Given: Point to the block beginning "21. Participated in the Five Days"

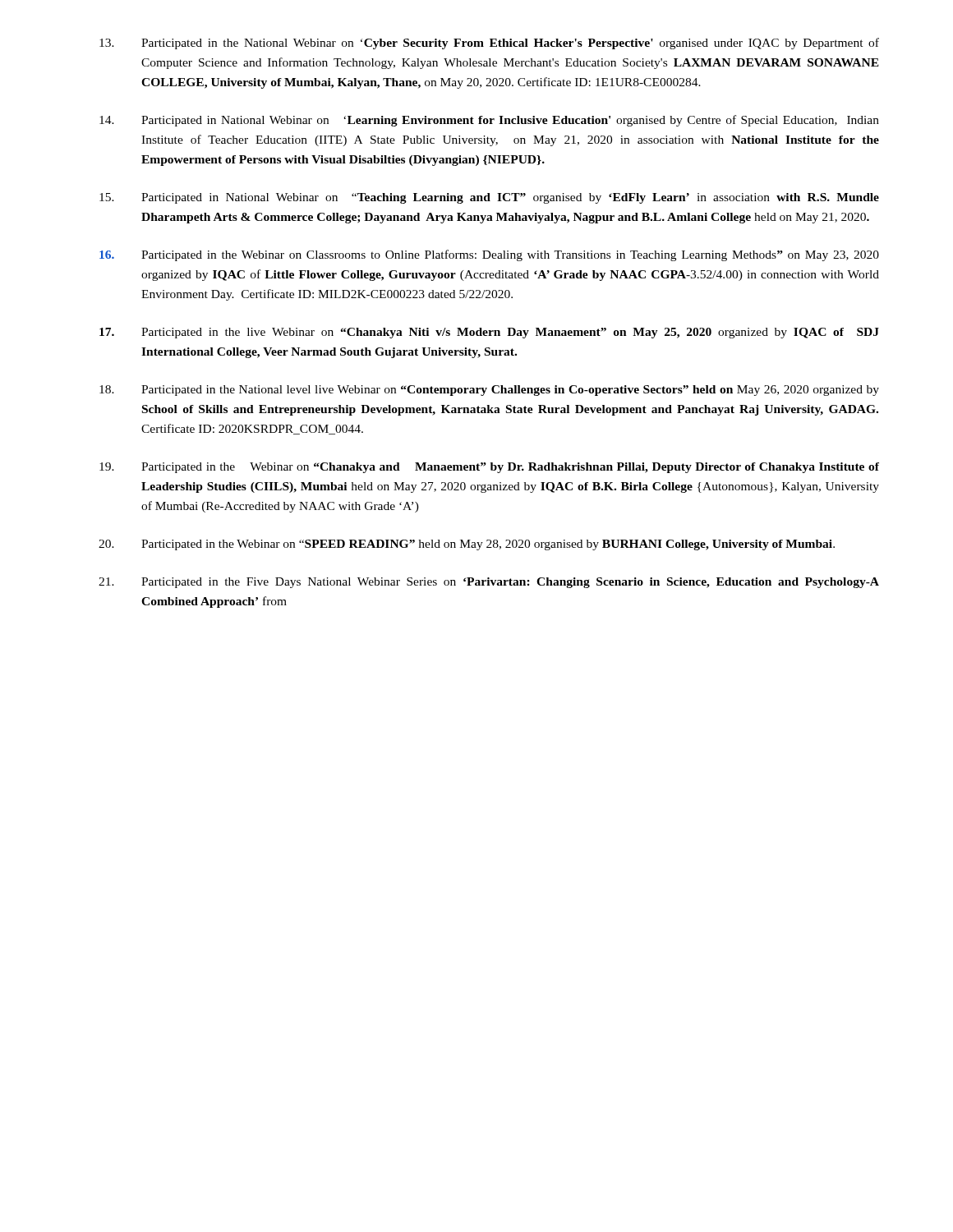Looking at the screenshot, I should tap(489, 592).
